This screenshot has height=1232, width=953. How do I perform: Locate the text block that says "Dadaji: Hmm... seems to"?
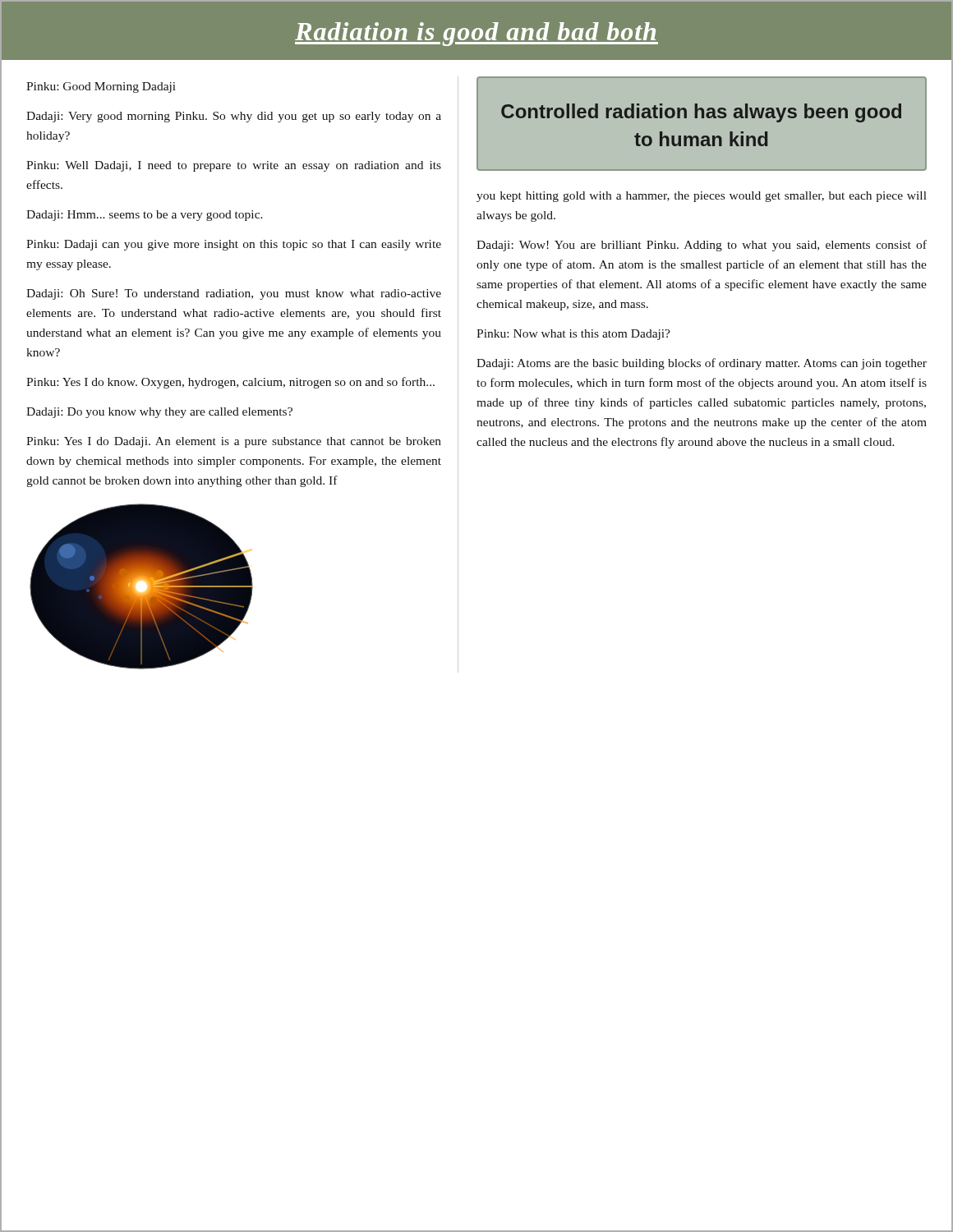coord(145,214)
